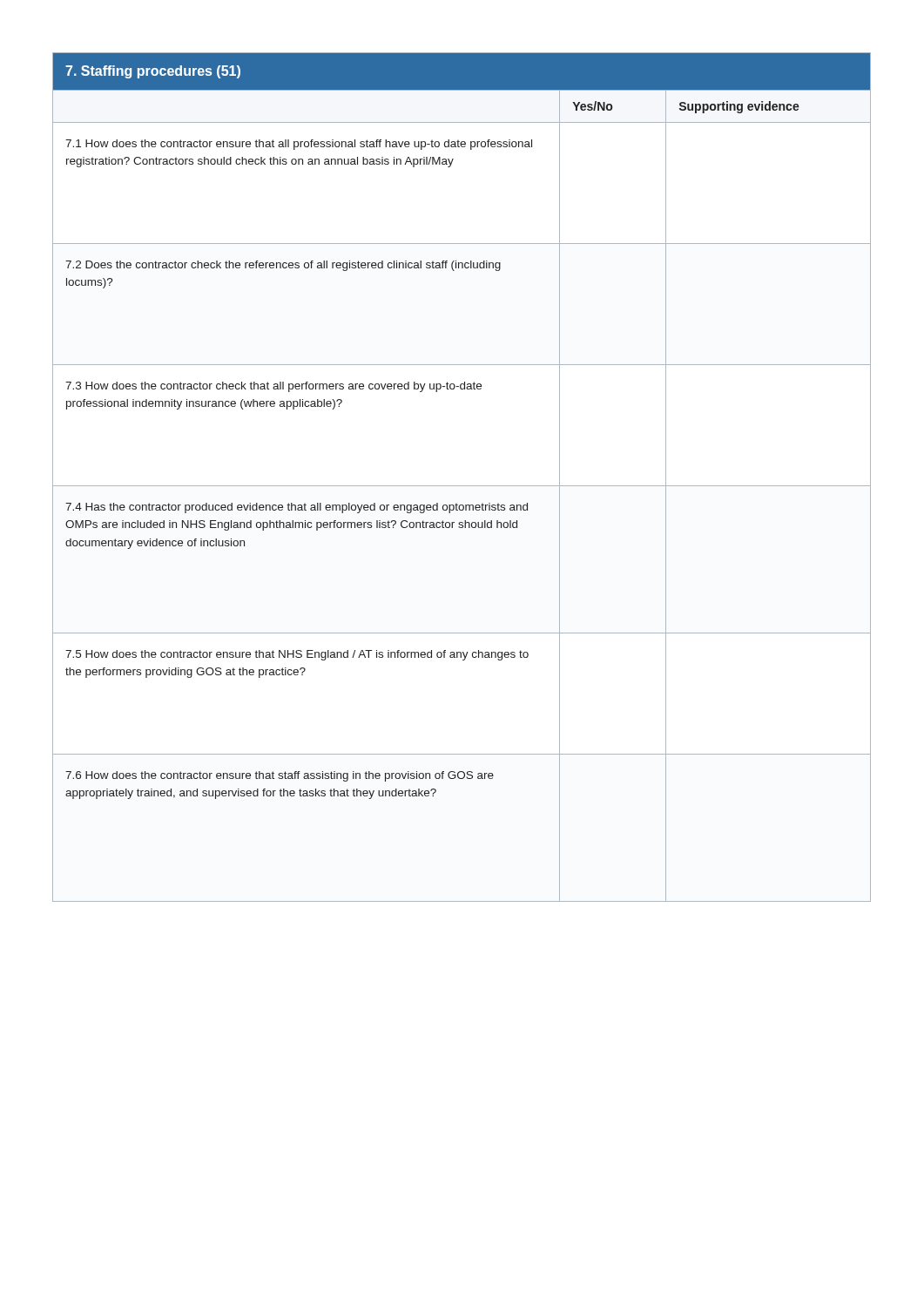The image size is (924, 1307).
Task: Click the table
Action: (x=462, y=477)
